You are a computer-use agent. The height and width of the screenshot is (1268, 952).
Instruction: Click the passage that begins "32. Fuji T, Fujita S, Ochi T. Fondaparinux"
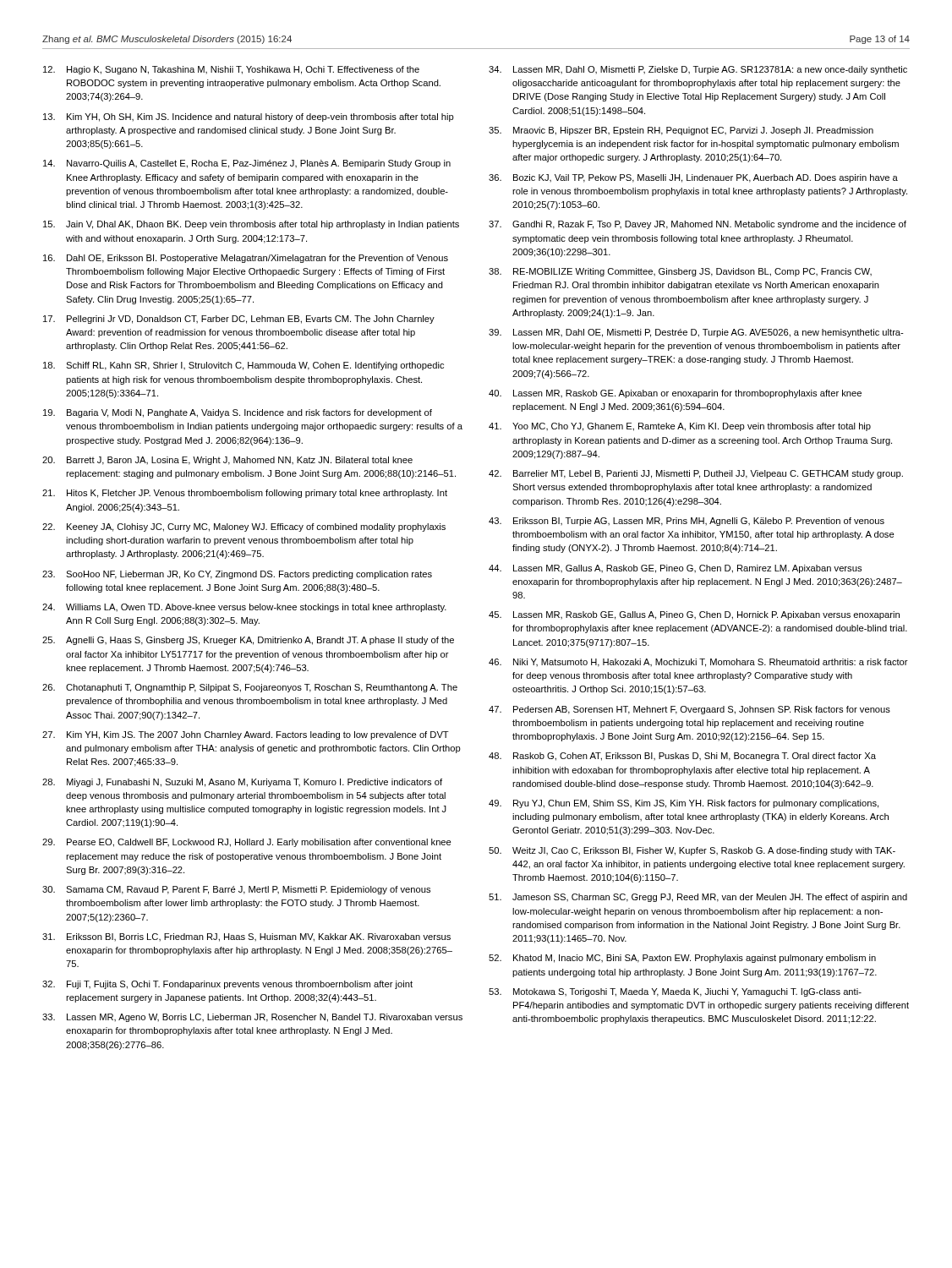tap(253, 991)
